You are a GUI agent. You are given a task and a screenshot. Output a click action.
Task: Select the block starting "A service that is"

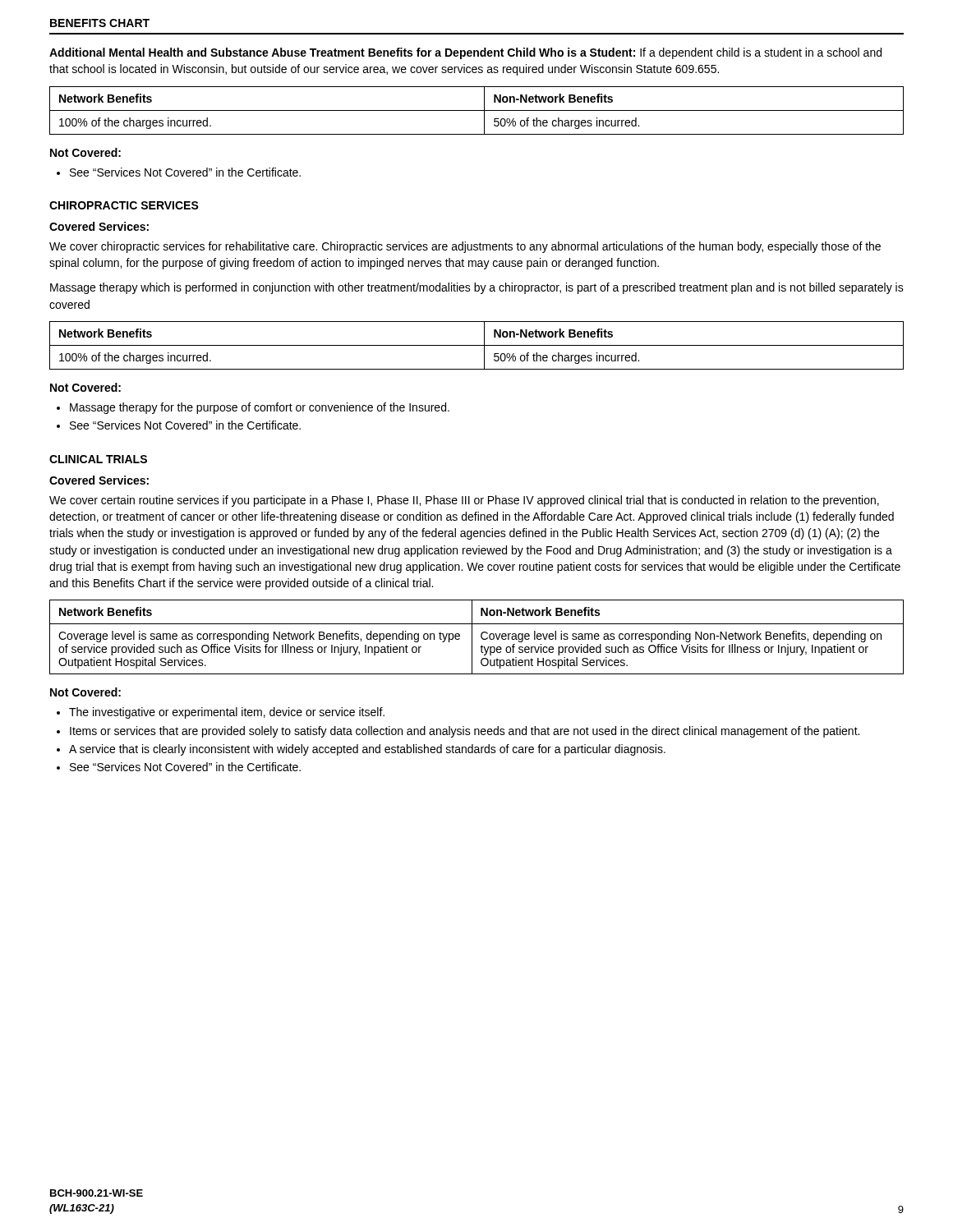tap(476, 749)
